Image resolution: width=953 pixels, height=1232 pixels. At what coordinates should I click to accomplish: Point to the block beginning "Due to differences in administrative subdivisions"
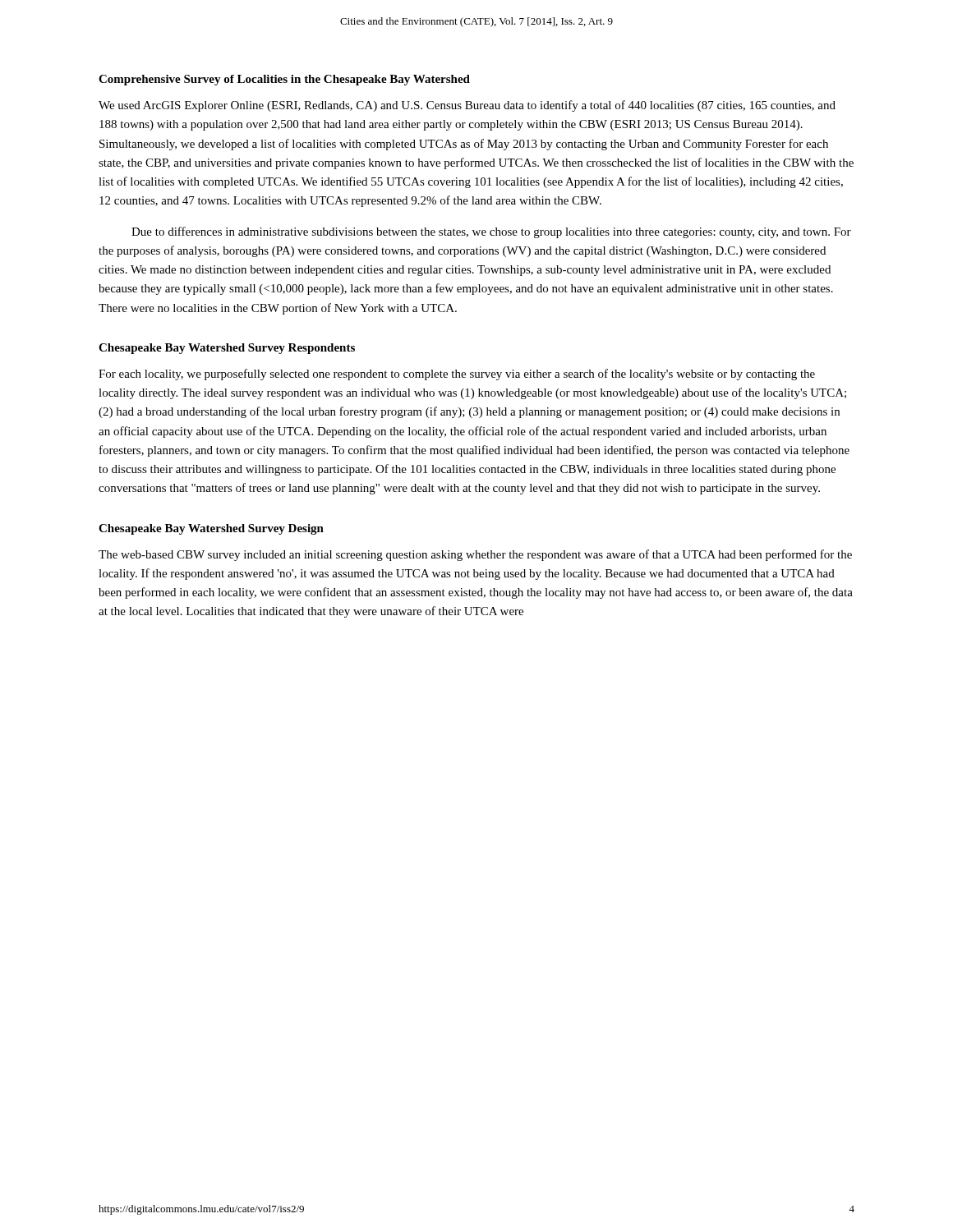[x=475, y=269]
